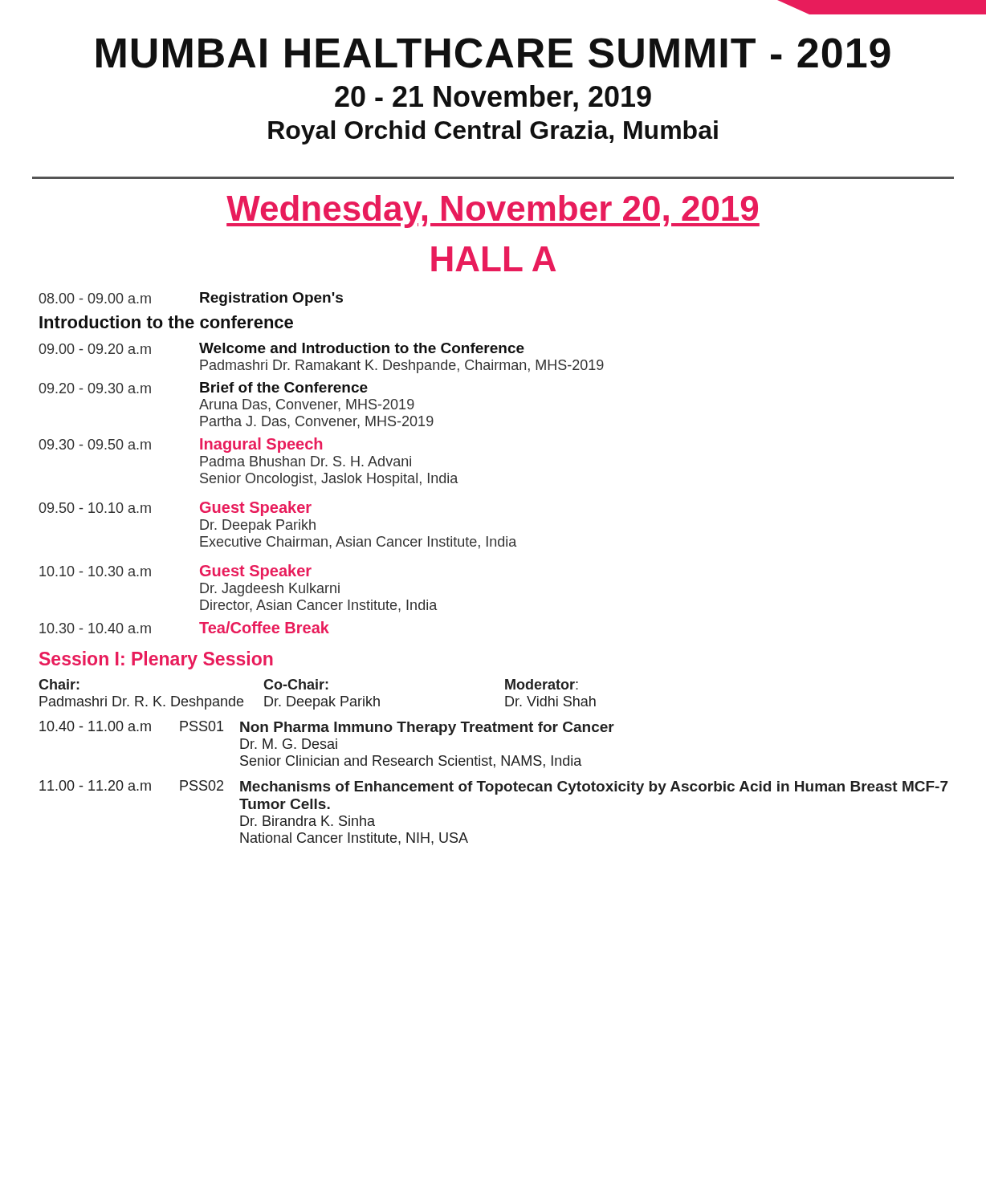Locate the block of text that opens with "10.10 - 10.30 a.m Guest Speaker Dr. Jagdeesh"
Image resolution: width=986 pixels, height=1204 pixels.
click(238, 588)
